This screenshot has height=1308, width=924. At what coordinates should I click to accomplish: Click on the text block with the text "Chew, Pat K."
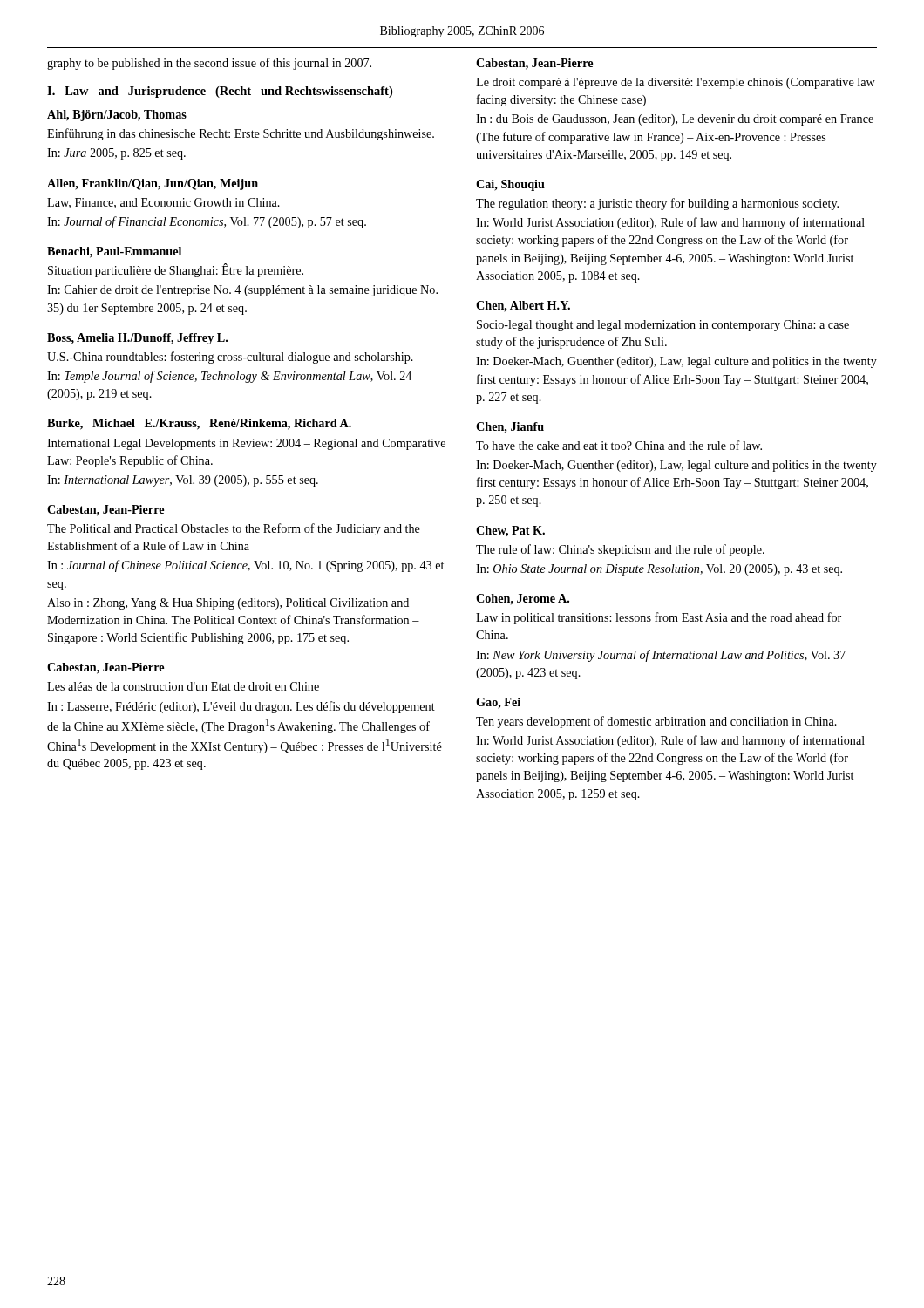click(676, 549)
